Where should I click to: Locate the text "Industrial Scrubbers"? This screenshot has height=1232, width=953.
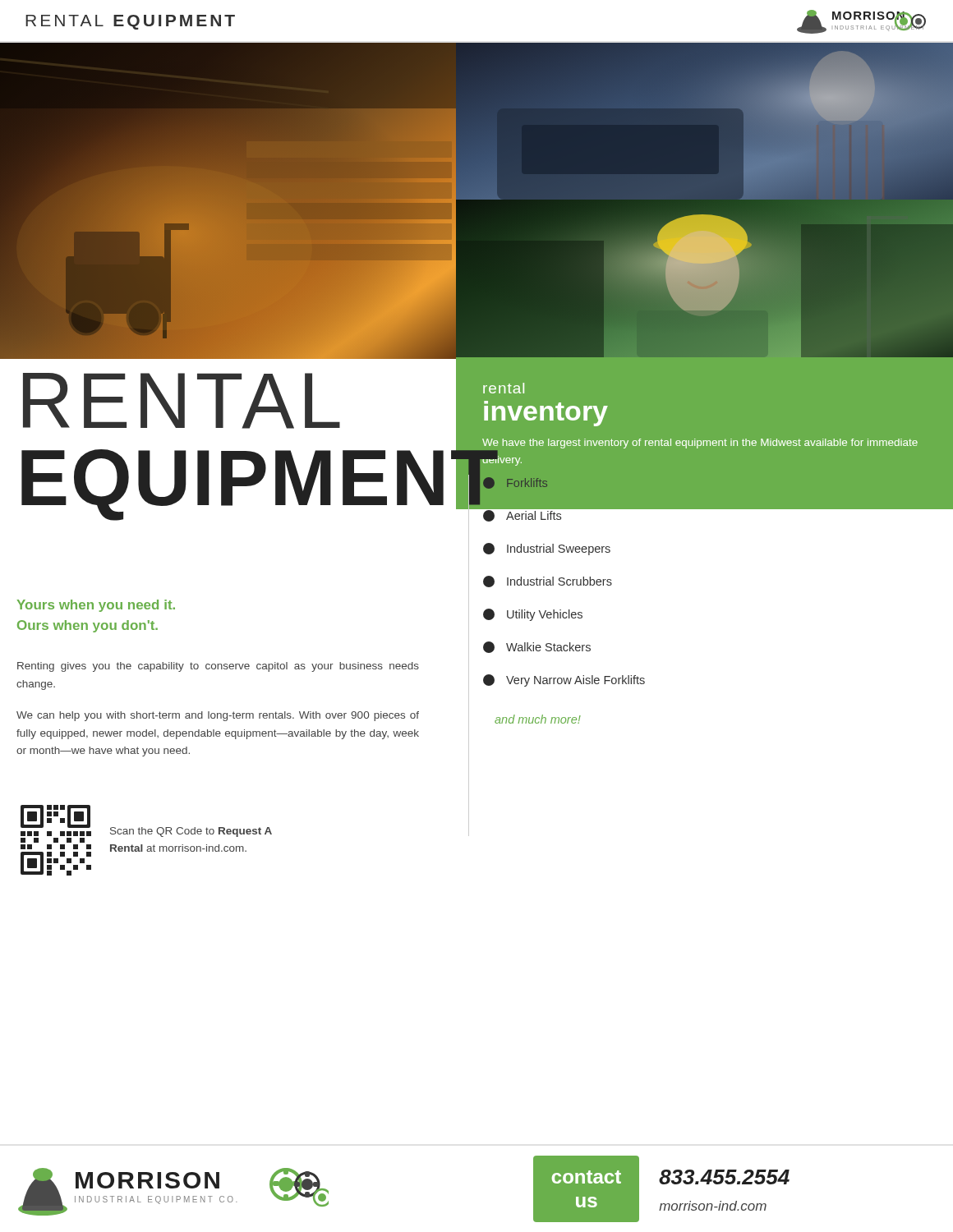click(548, 582)
